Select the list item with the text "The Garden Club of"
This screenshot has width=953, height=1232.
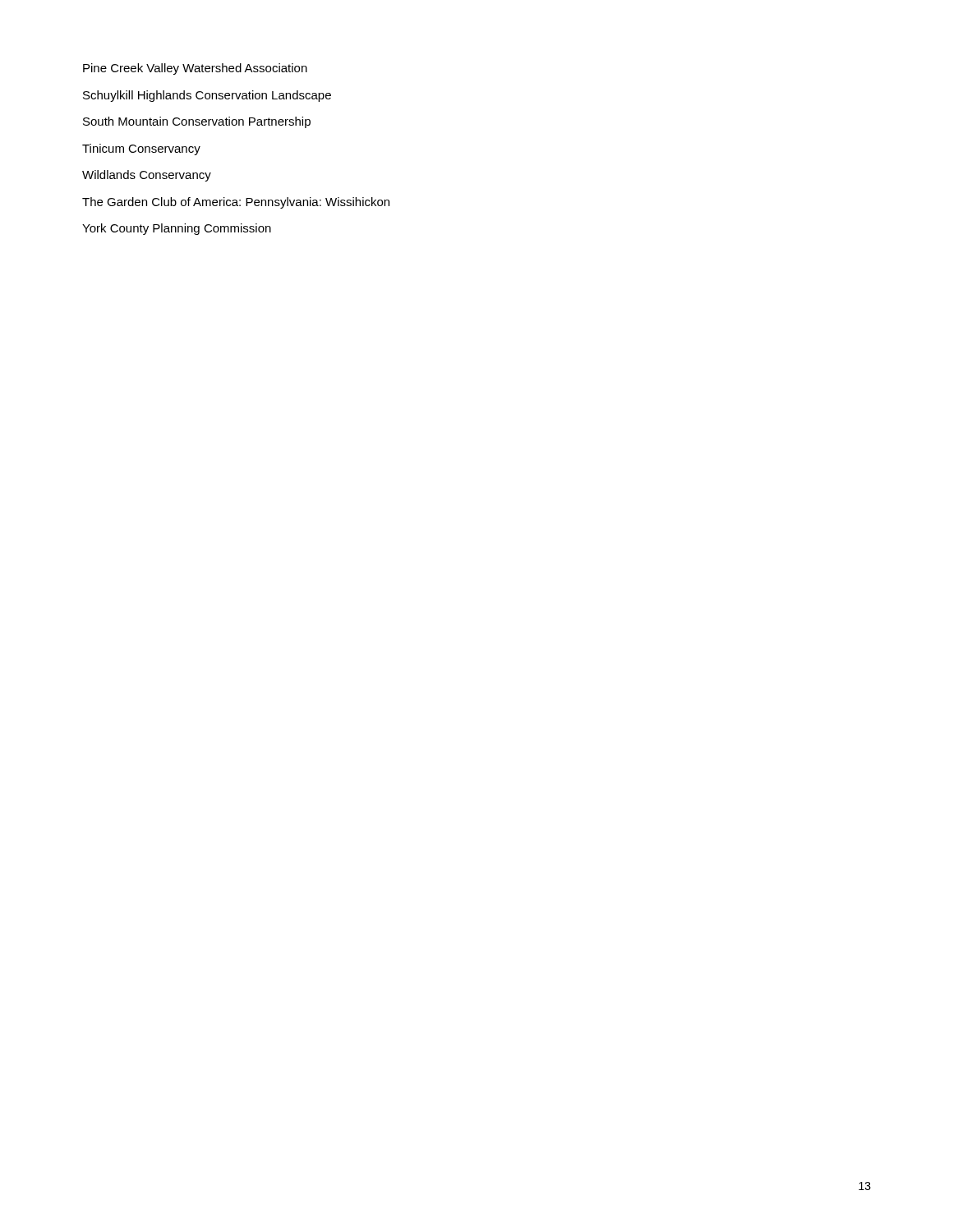pos(236,201)
